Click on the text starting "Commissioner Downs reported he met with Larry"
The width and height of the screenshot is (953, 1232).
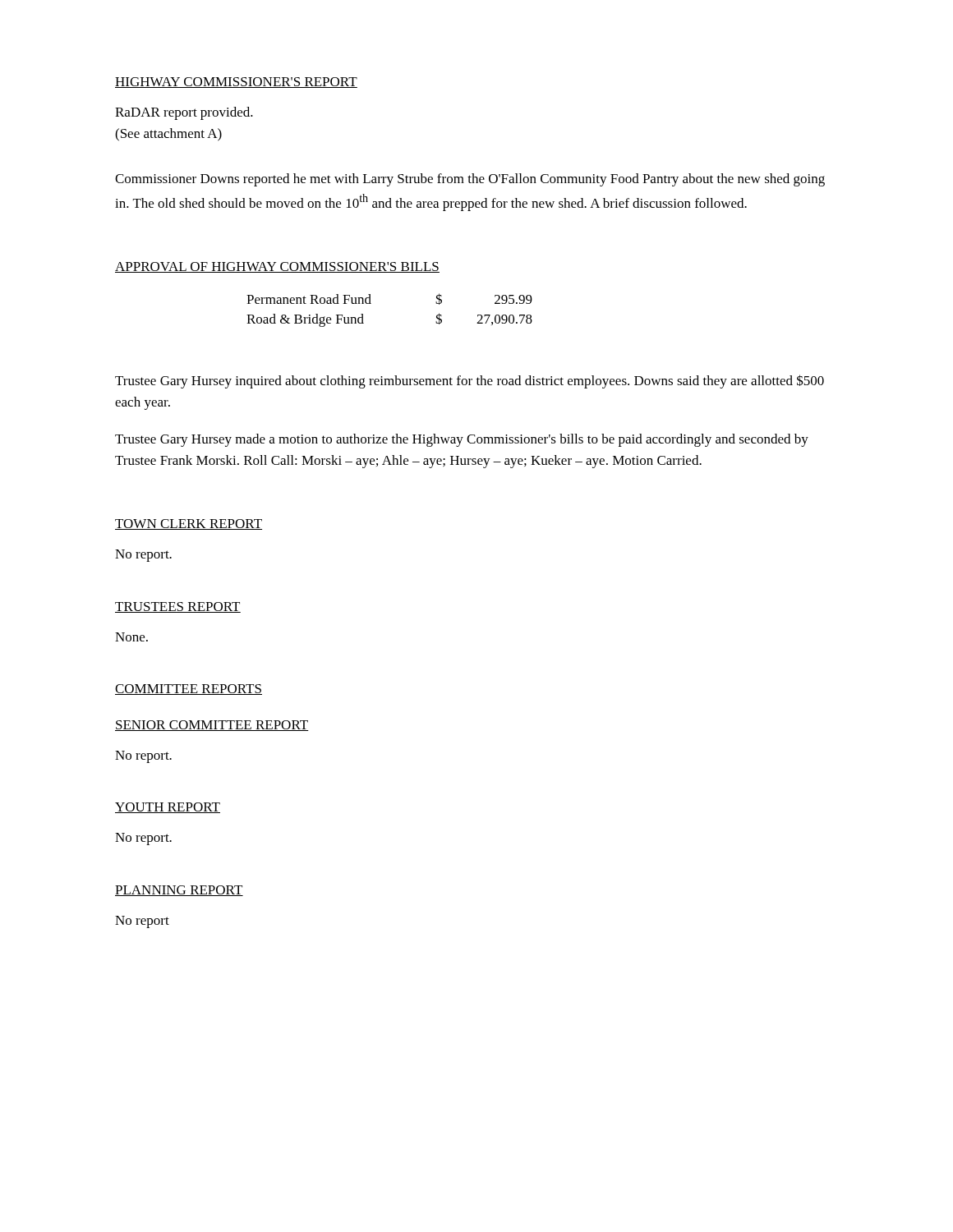470,191
